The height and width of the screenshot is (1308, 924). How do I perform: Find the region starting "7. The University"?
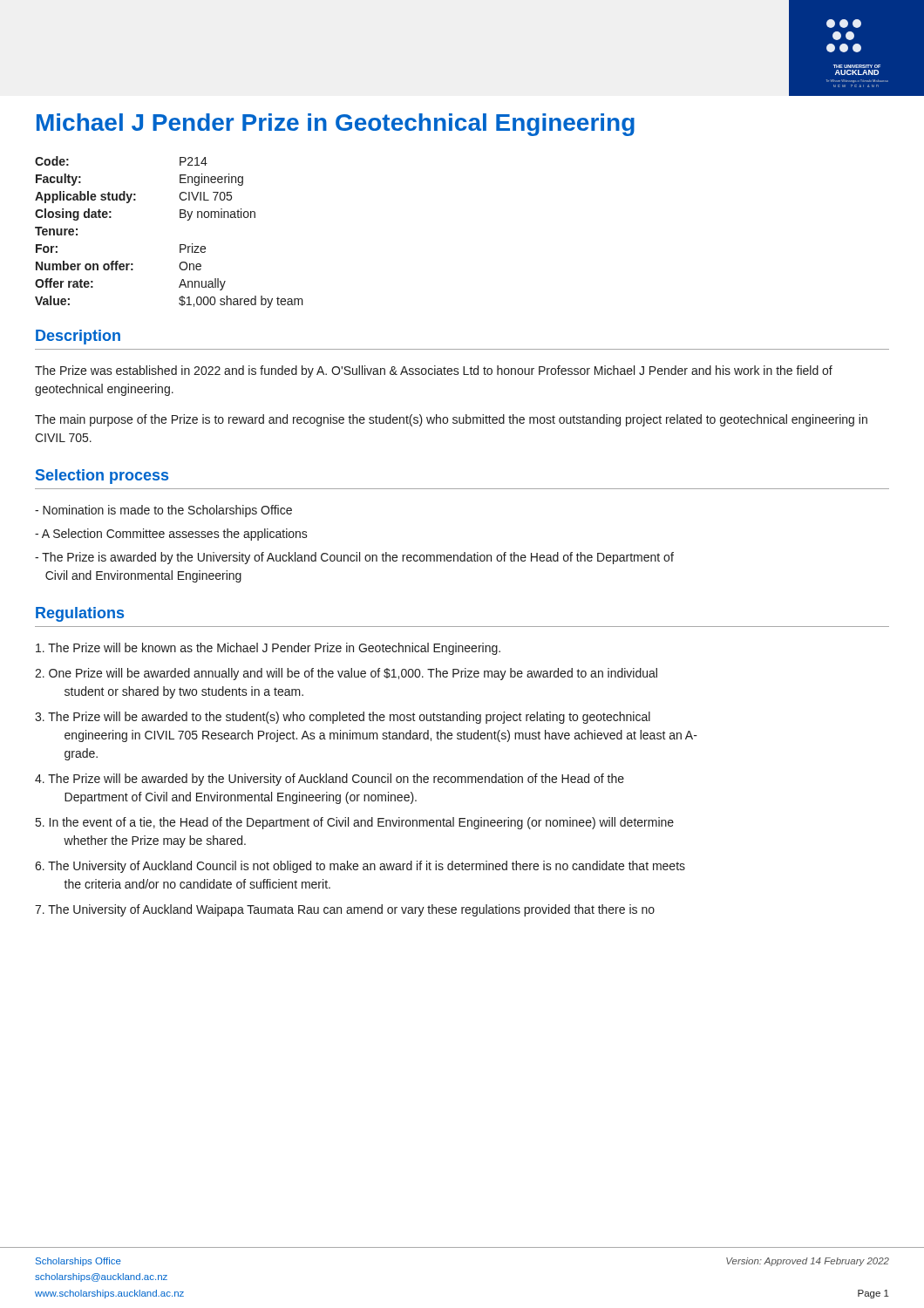pyautogui.click(x=345, y=910)
